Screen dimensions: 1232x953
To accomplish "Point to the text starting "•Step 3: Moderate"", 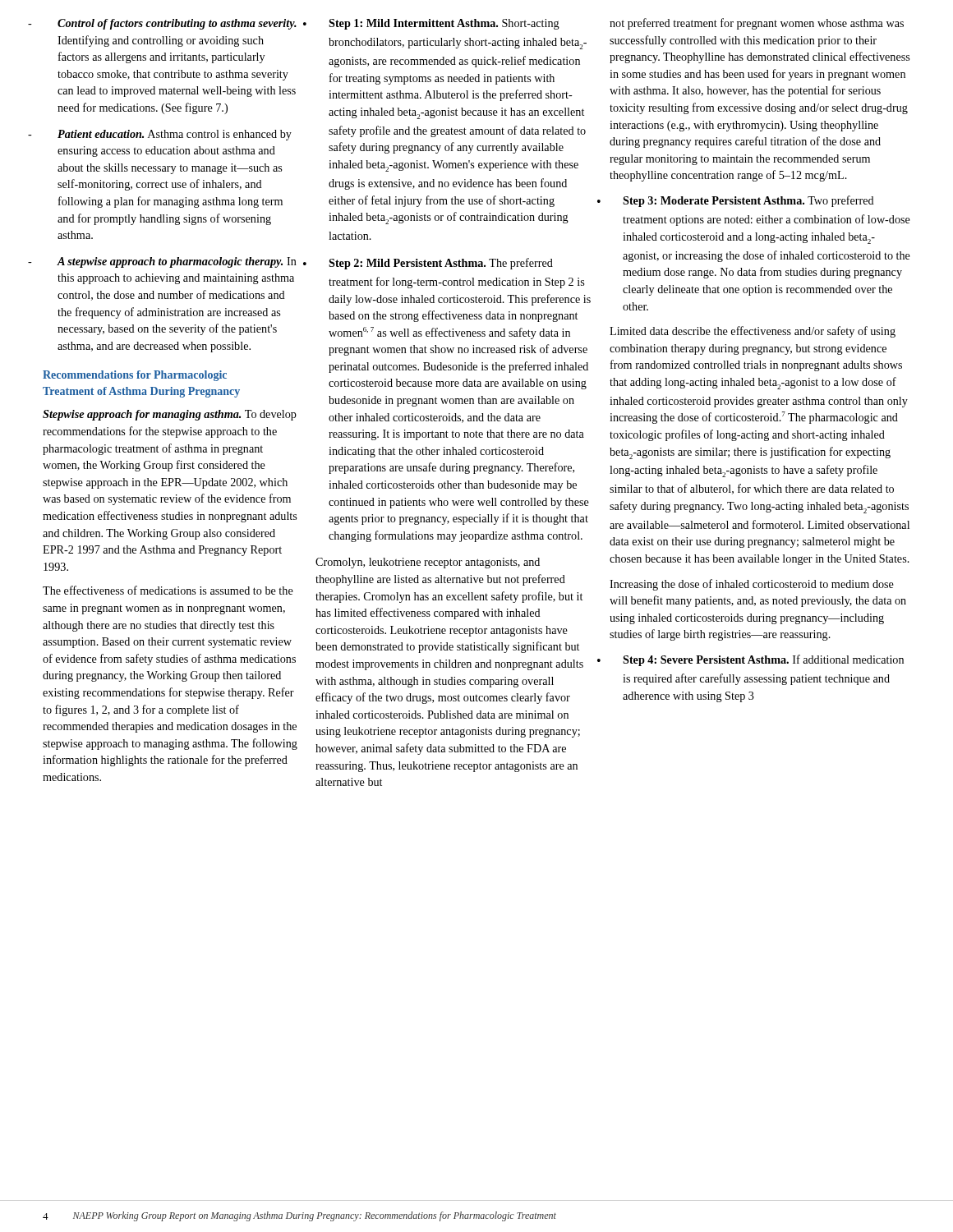I will tap(760, 252).
